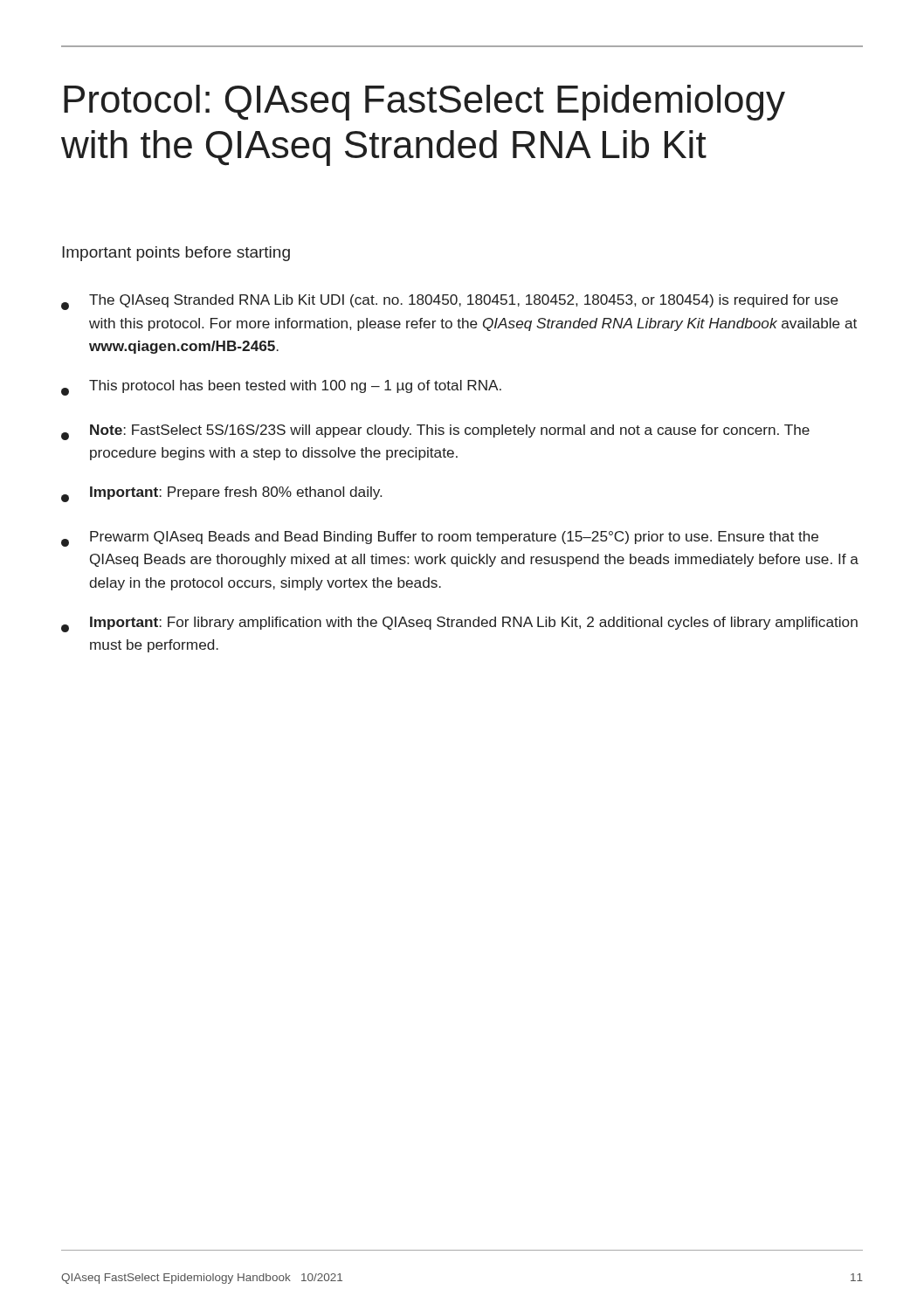Click on the list item with the text "The QIAseq Stranded RNA"
The width and height of the screenshot is (924, 1310).
click(462, 323)
